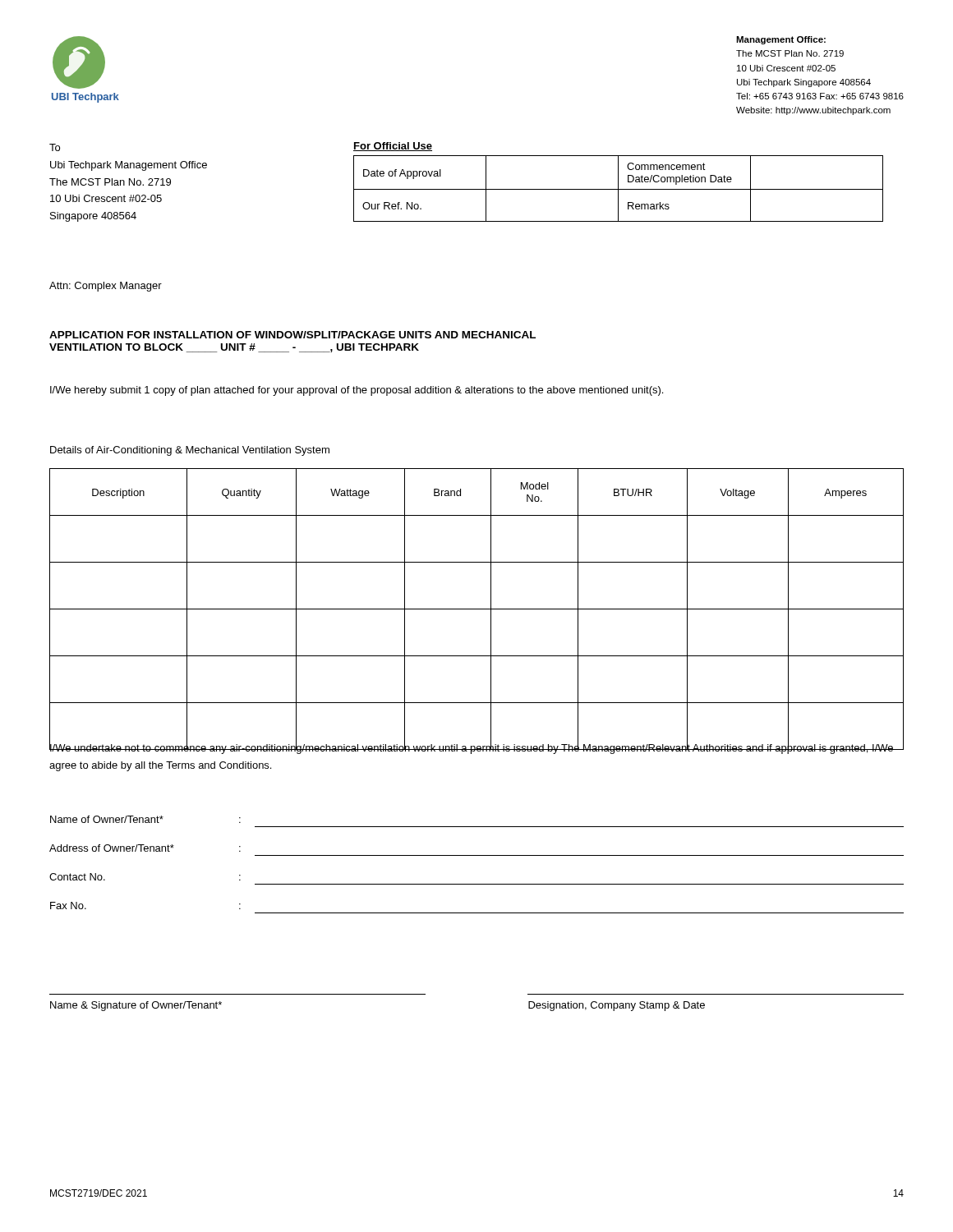Screen dimensions: 1232x953
Task: Find the list item containing "Fax No. :"
Action: pos(476,906)
